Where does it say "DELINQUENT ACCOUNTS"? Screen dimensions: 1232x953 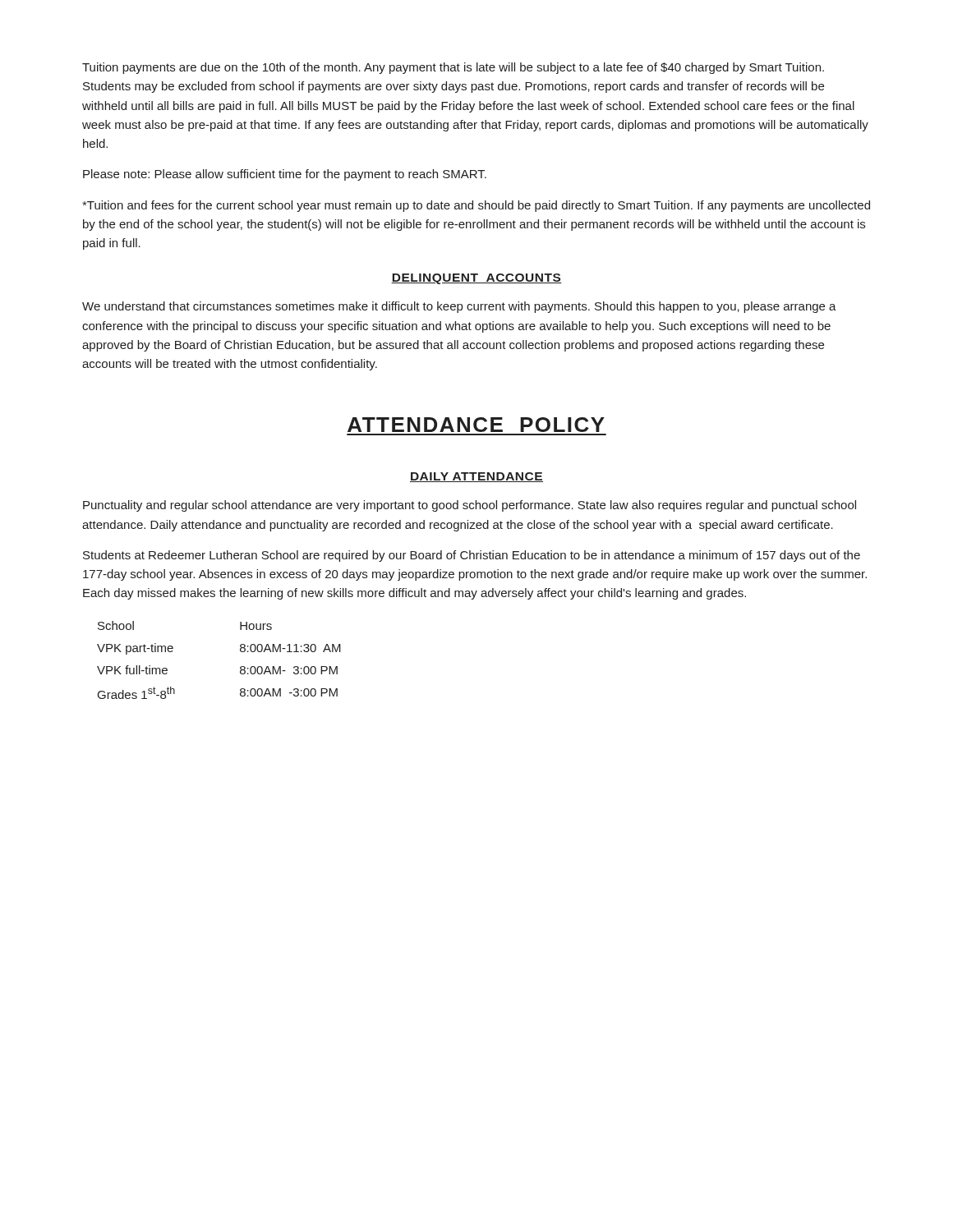pos(476,277)
